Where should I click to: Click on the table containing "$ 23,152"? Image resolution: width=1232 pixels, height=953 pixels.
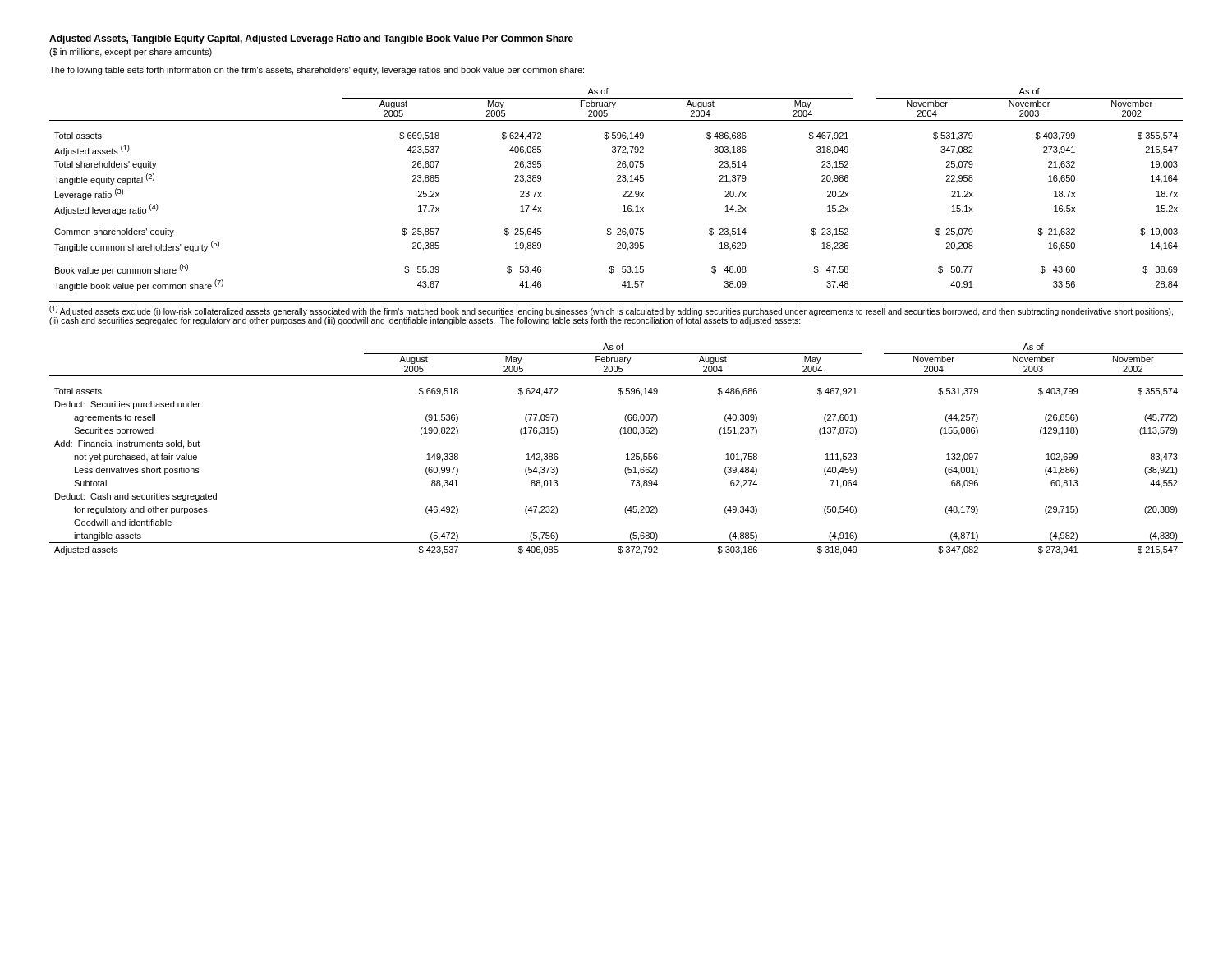[x=616, y=188]
